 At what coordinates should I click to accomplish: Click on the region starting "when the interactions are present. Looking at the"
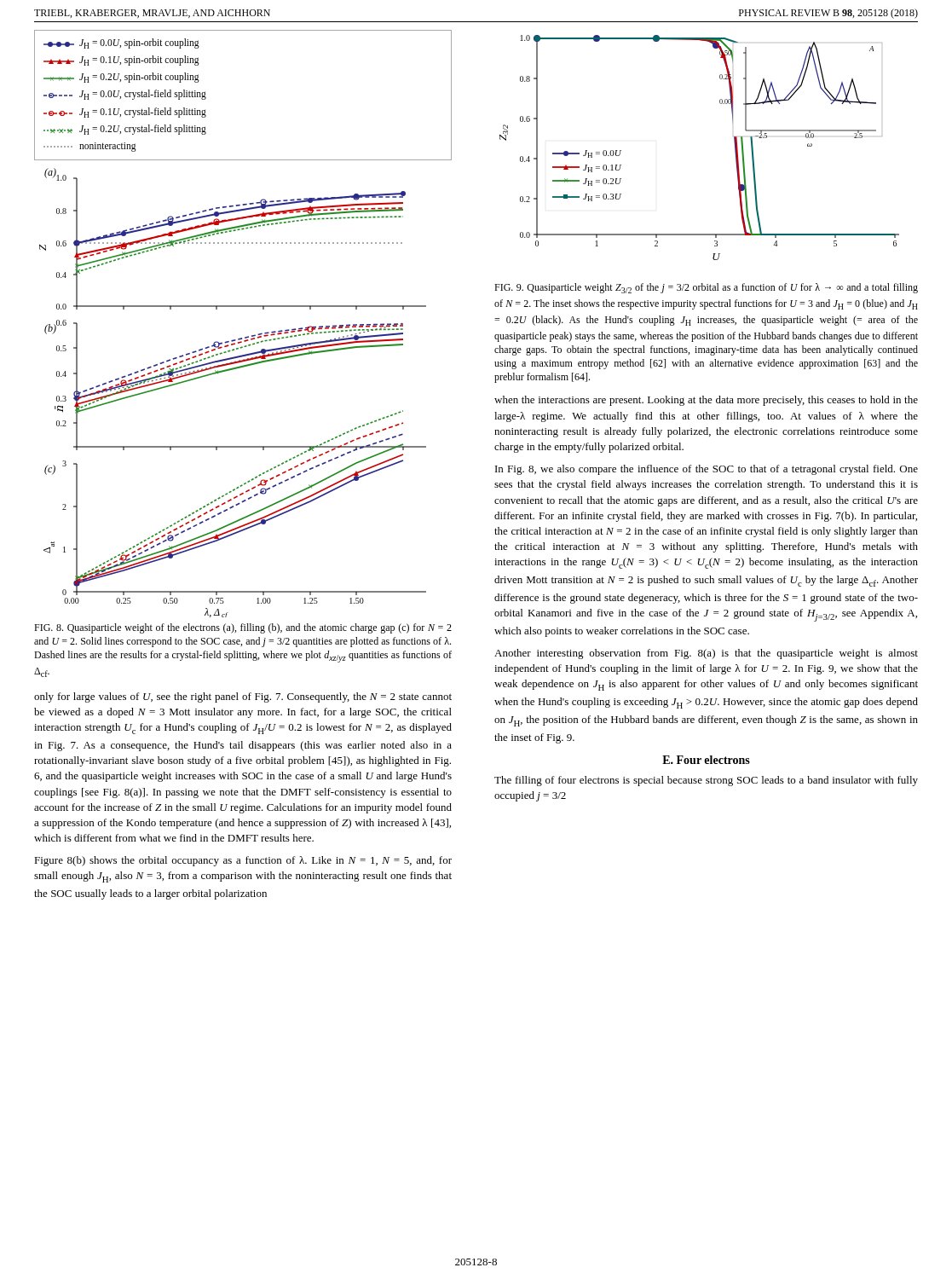coord(706,569)
